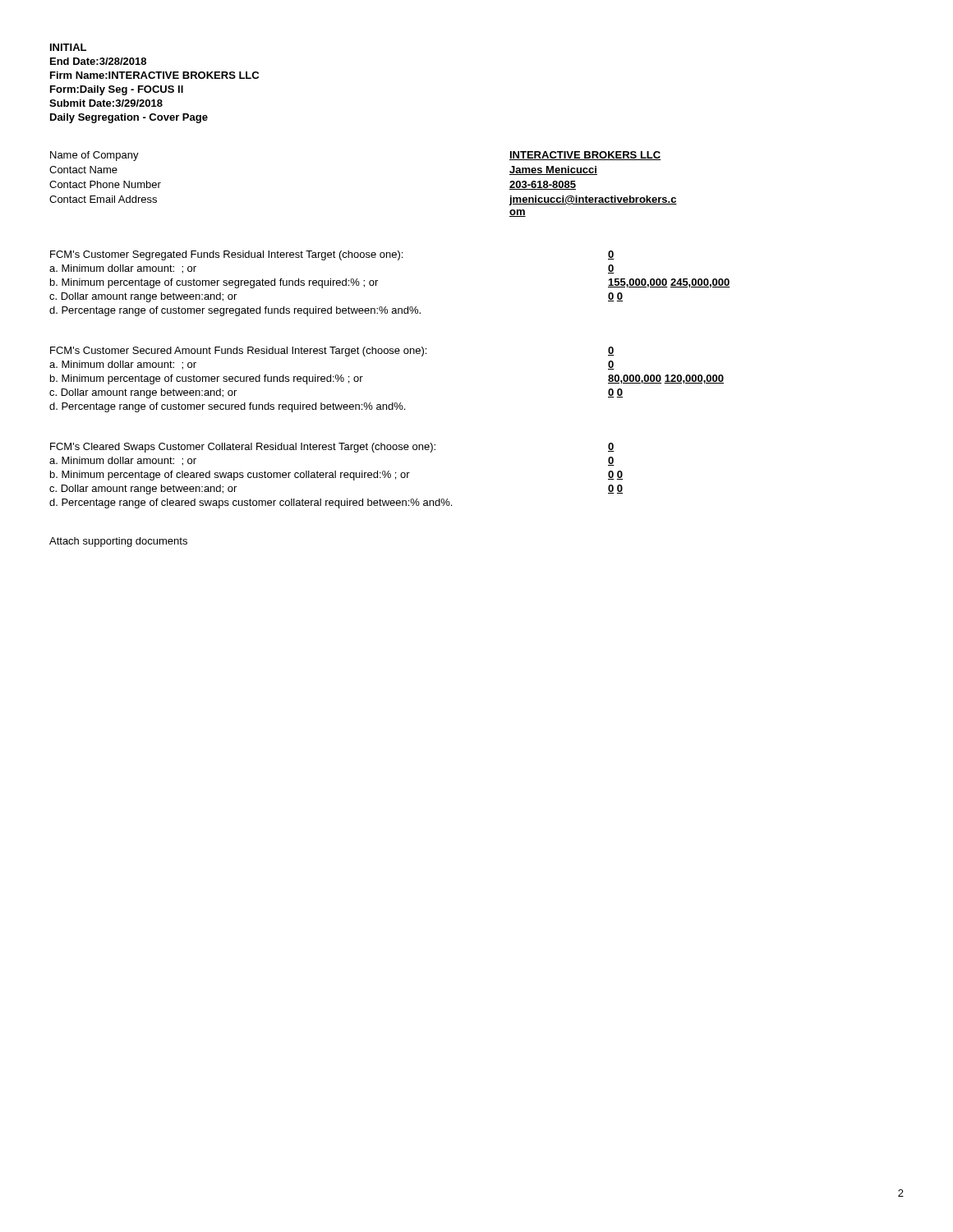
Task: Navigate to the element starting "FCM's Customer Secured Amount Funds Residual Interest"
Action: coord(312,378)
